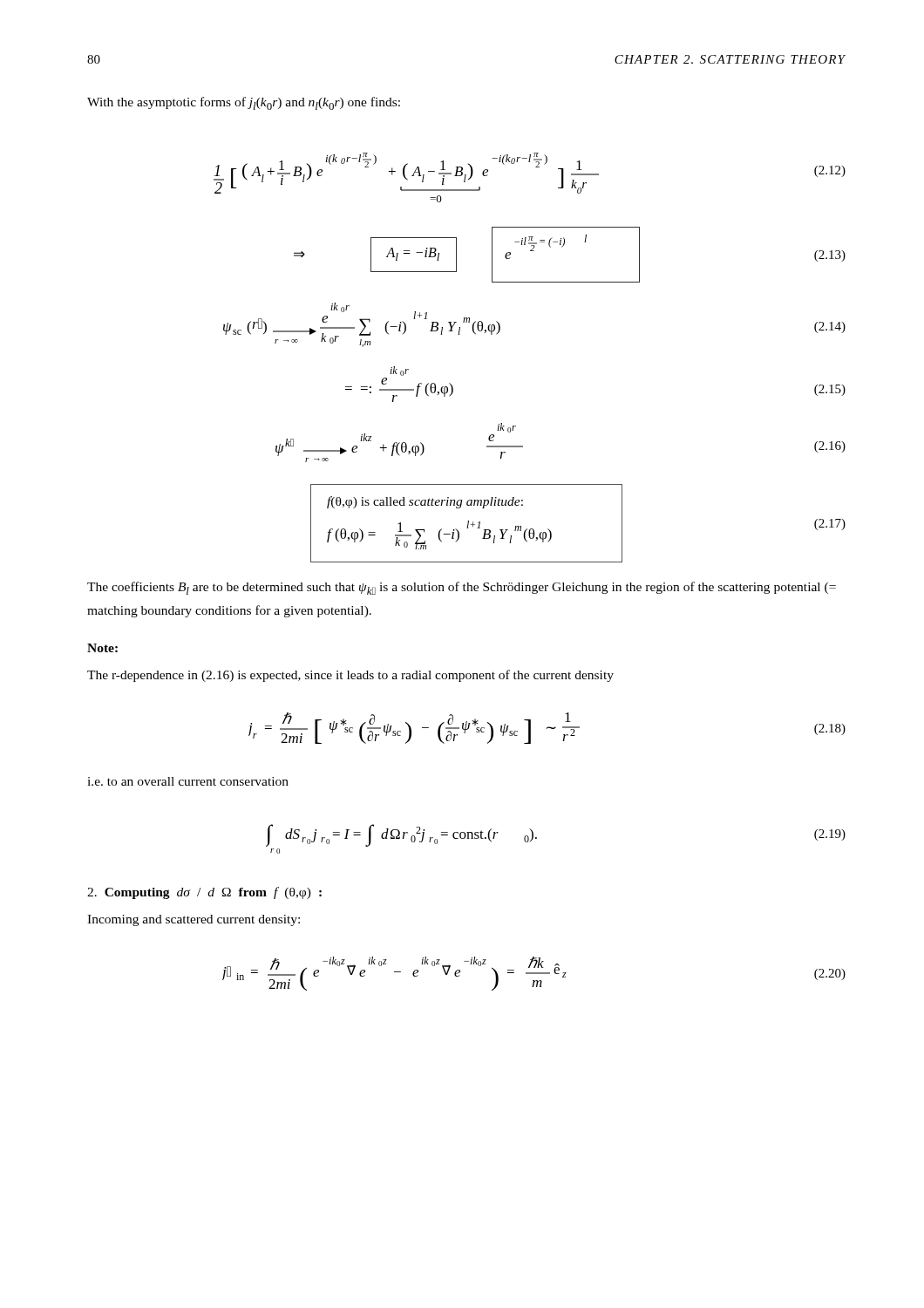Click on the passage starting "2. Computing dσ/dΩ from"
Image resolution: width=924 pixels, height=1308 pixels.
205,892
